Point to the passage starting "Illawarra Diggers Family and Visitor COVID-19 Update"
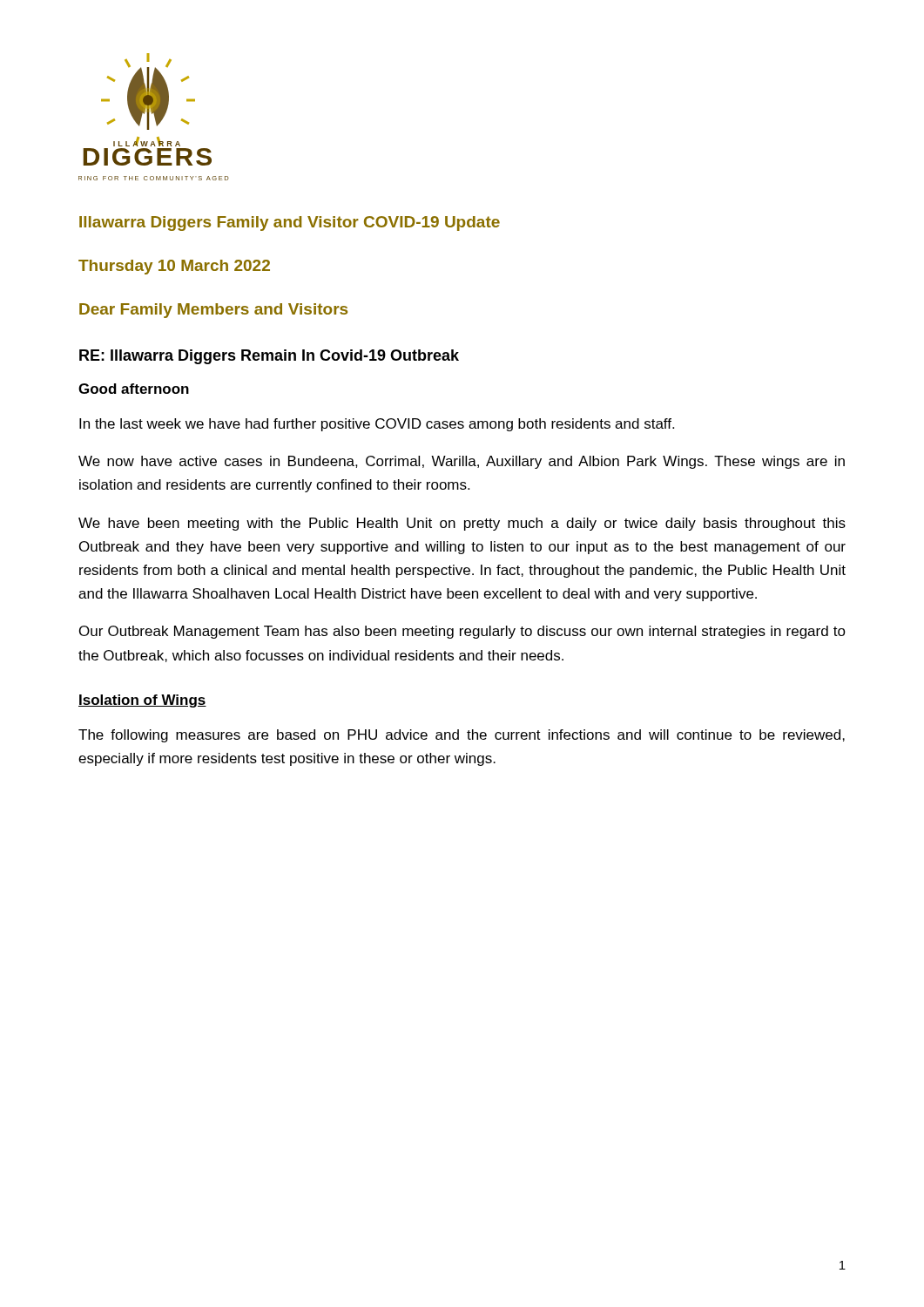This screenshot has height=1307, width=924. (289, 222)
